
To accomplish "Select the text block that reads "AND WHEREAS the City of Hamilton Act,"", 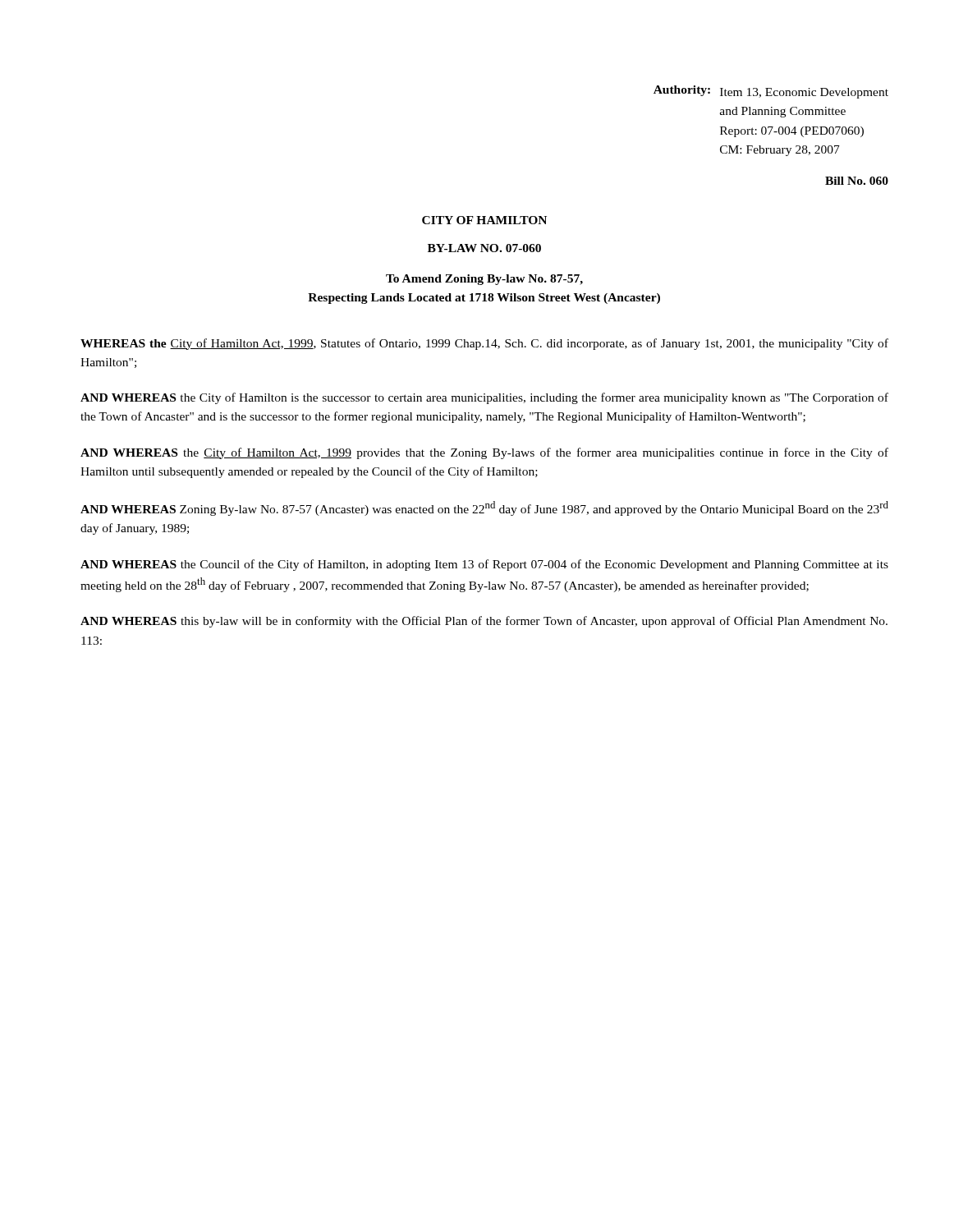I will pos(484,461).
